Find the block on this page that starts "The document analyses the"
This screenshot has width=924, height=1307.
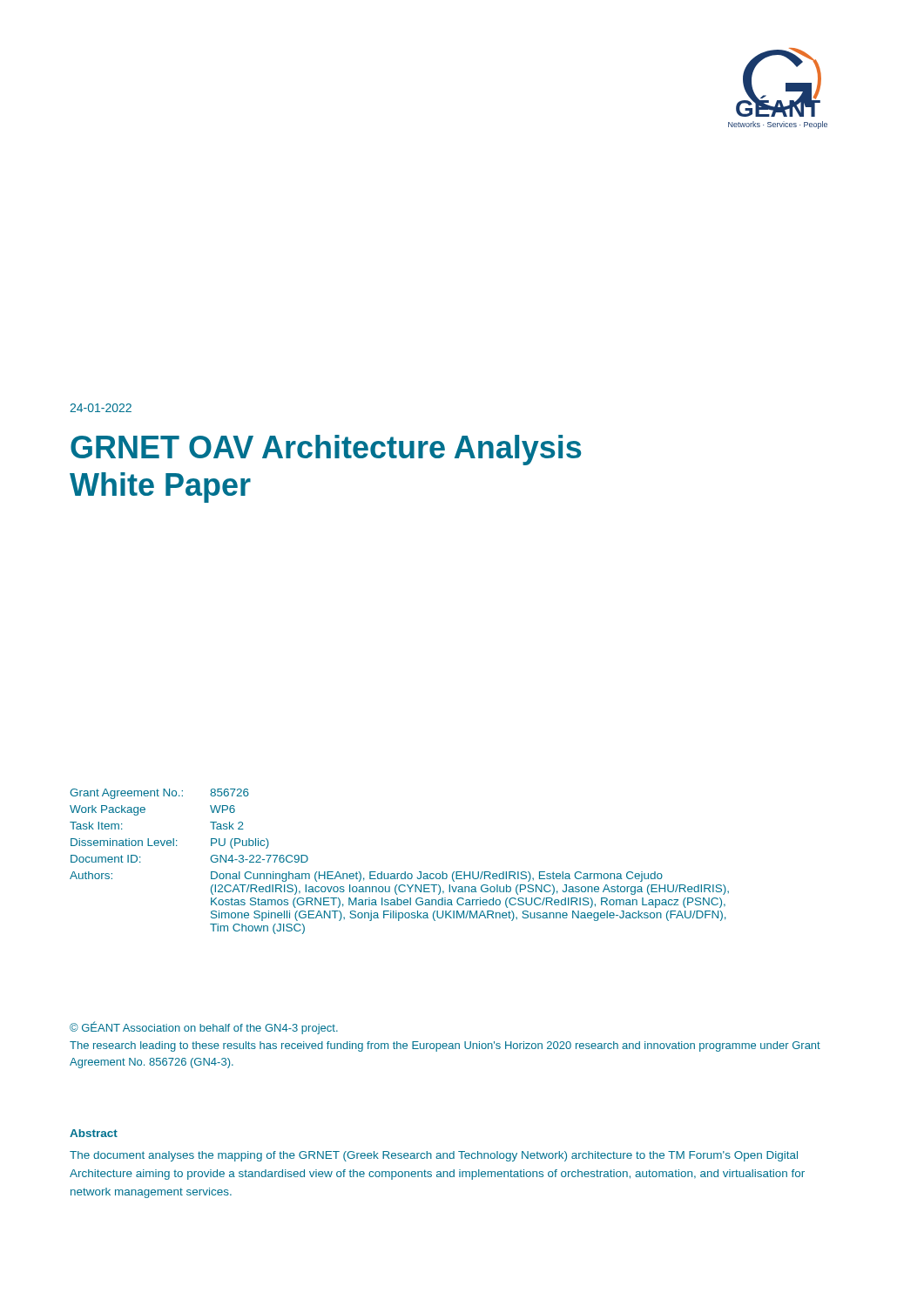437,1173
